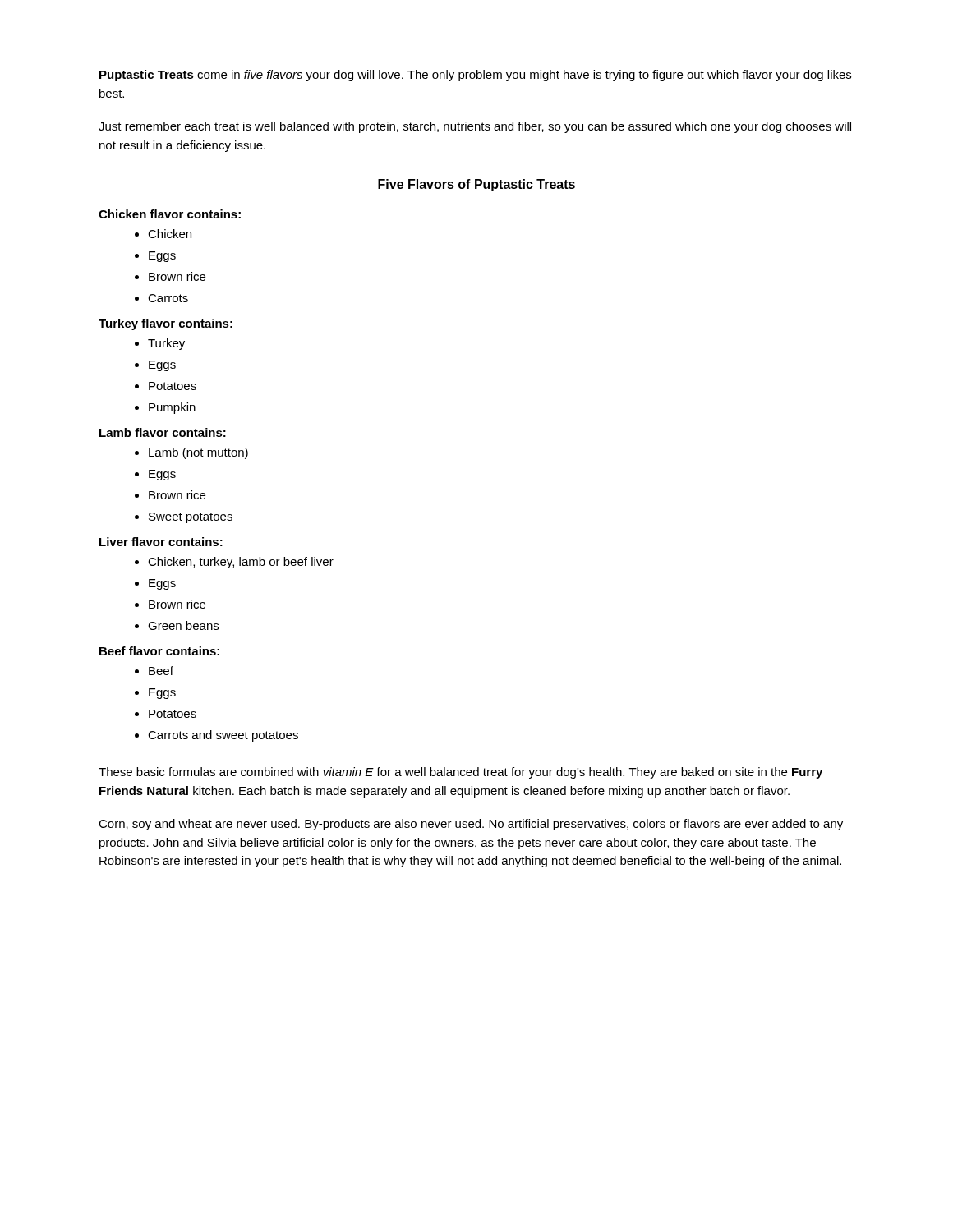Select the block starting "Puptastic Treats come in"
The height and width of the screenshot is (1232, 953).
[475, 84]
